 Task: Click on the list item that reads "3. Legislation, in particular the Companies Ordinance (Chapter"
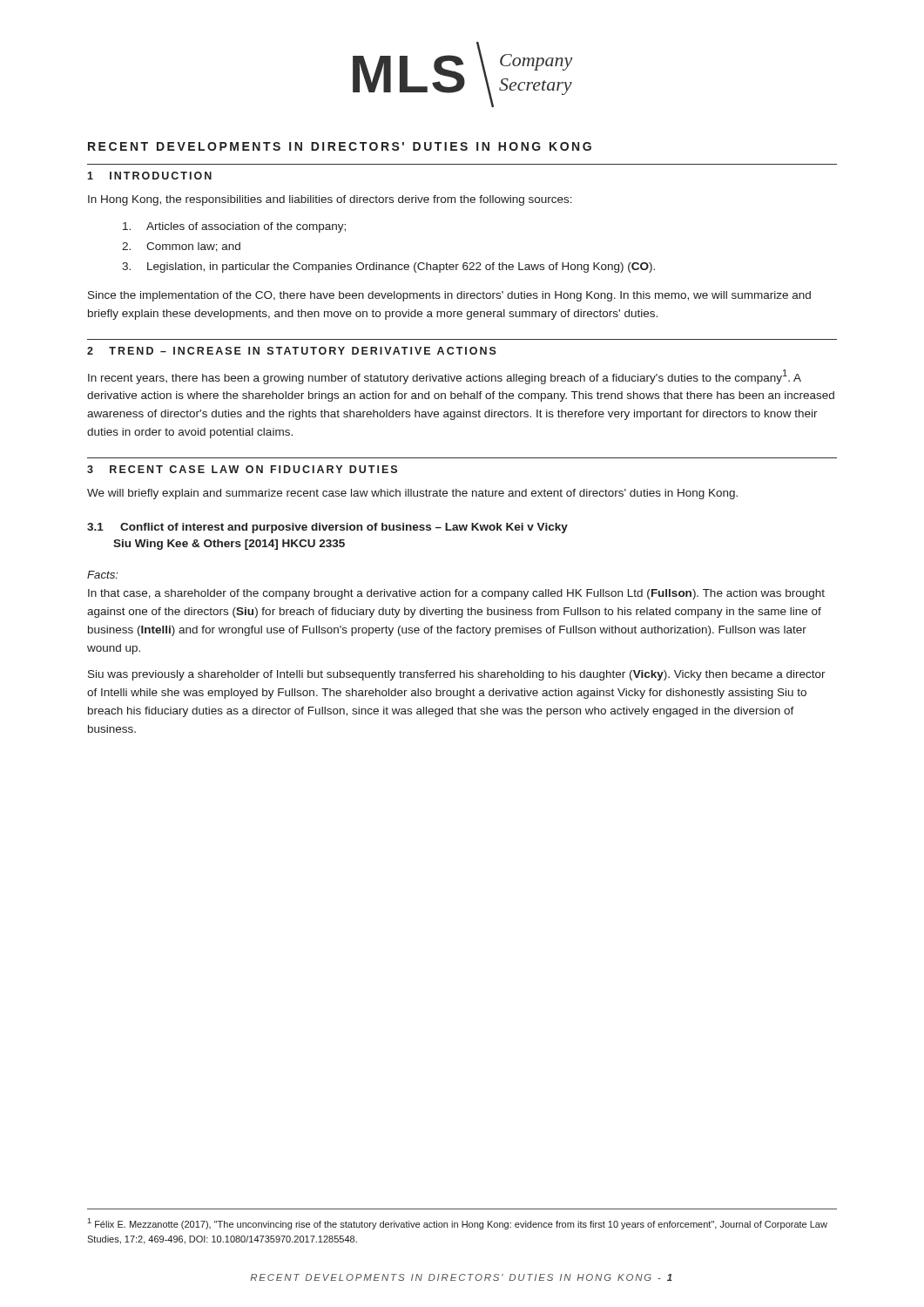click(389, 267)
